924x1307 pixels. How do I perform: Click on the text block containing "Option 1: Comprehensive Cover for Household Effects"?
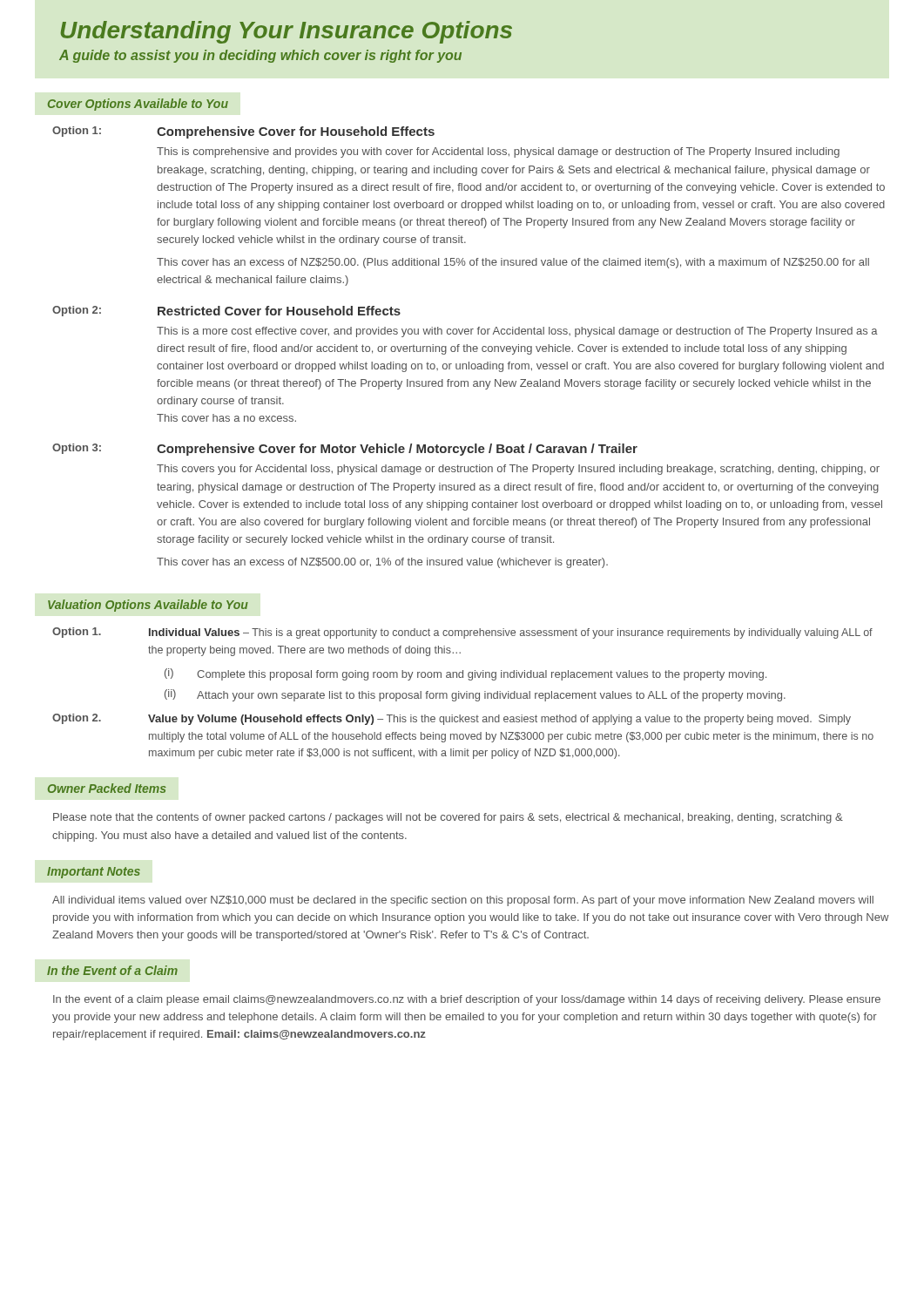tap(462, 209)
